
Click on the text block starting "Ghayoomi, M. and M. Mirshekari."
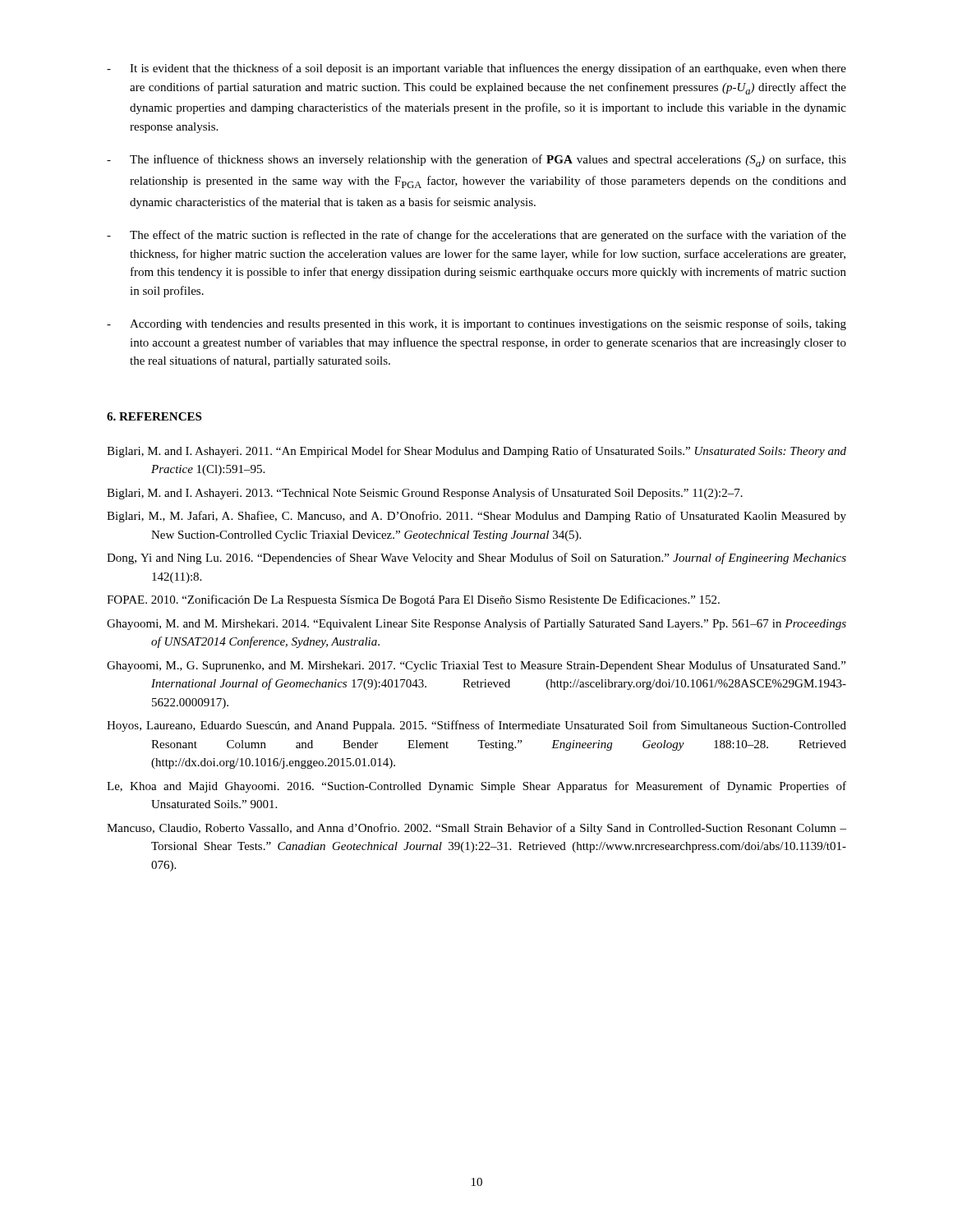[476, 632]
